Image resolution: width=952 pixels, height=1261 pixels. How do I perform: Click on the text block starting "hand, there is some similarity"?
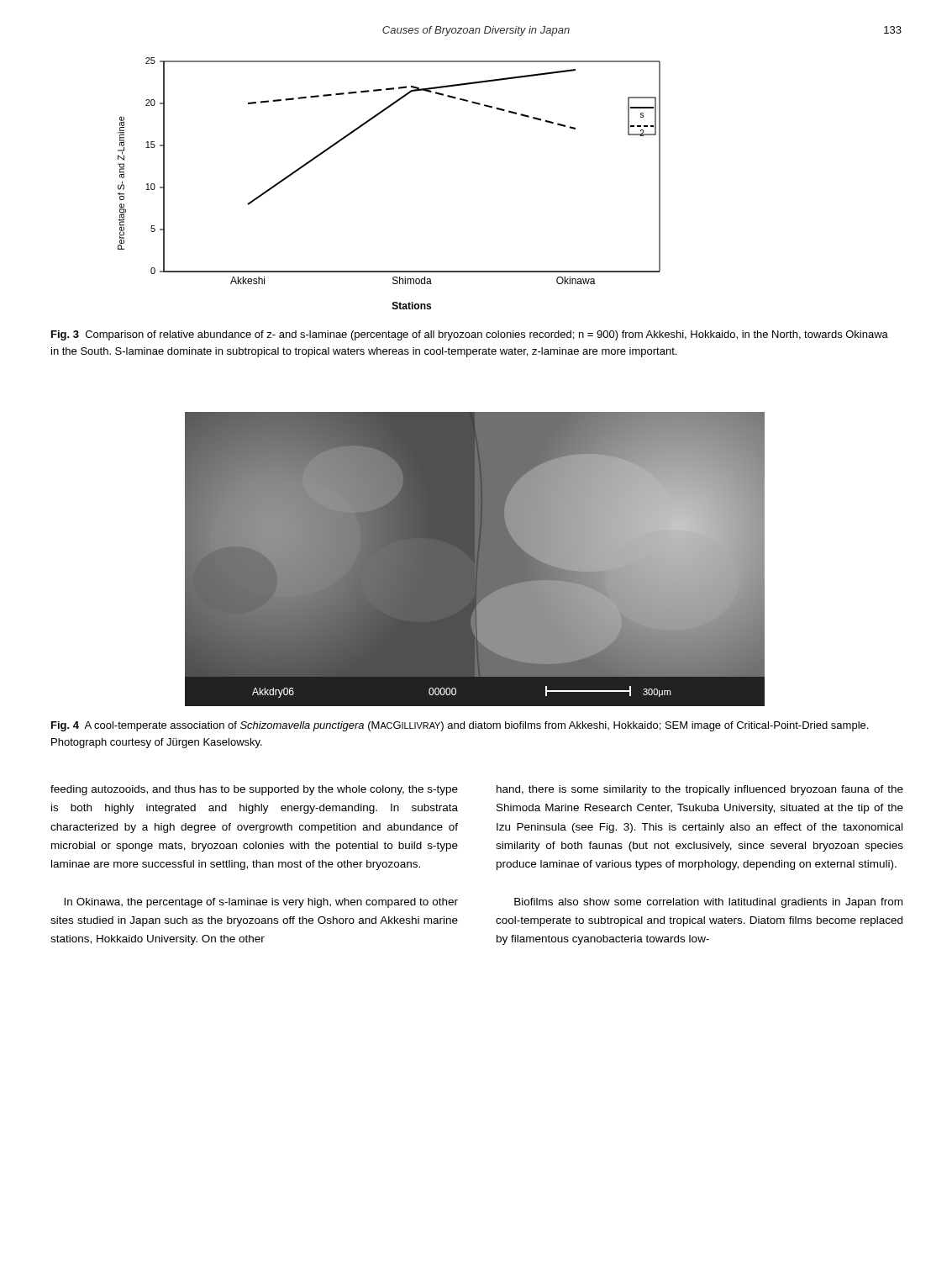pos(699,864)
